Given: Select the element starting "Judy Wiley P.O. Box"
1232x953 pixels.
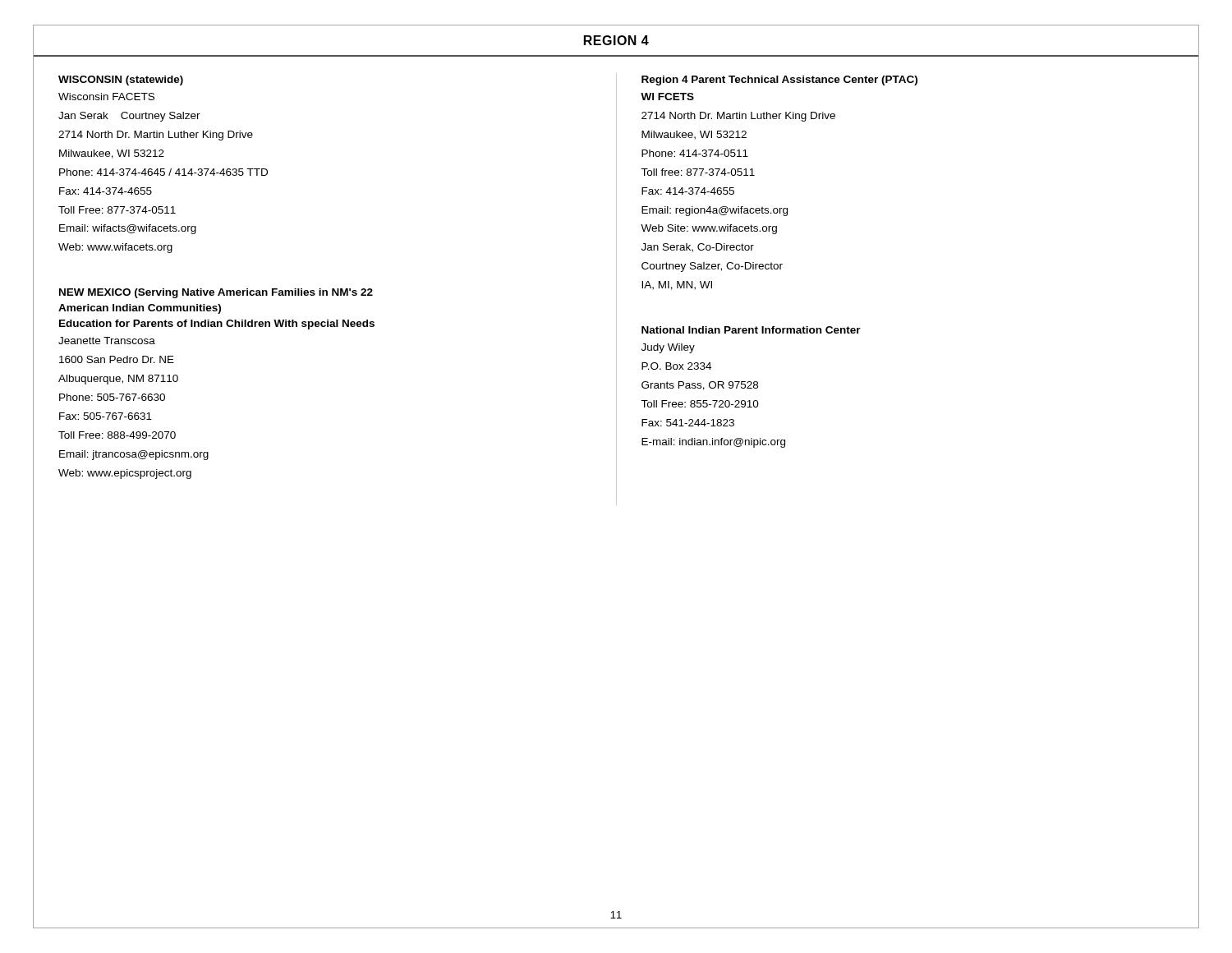Looking at the screenshot, I should tap(668, 348).
